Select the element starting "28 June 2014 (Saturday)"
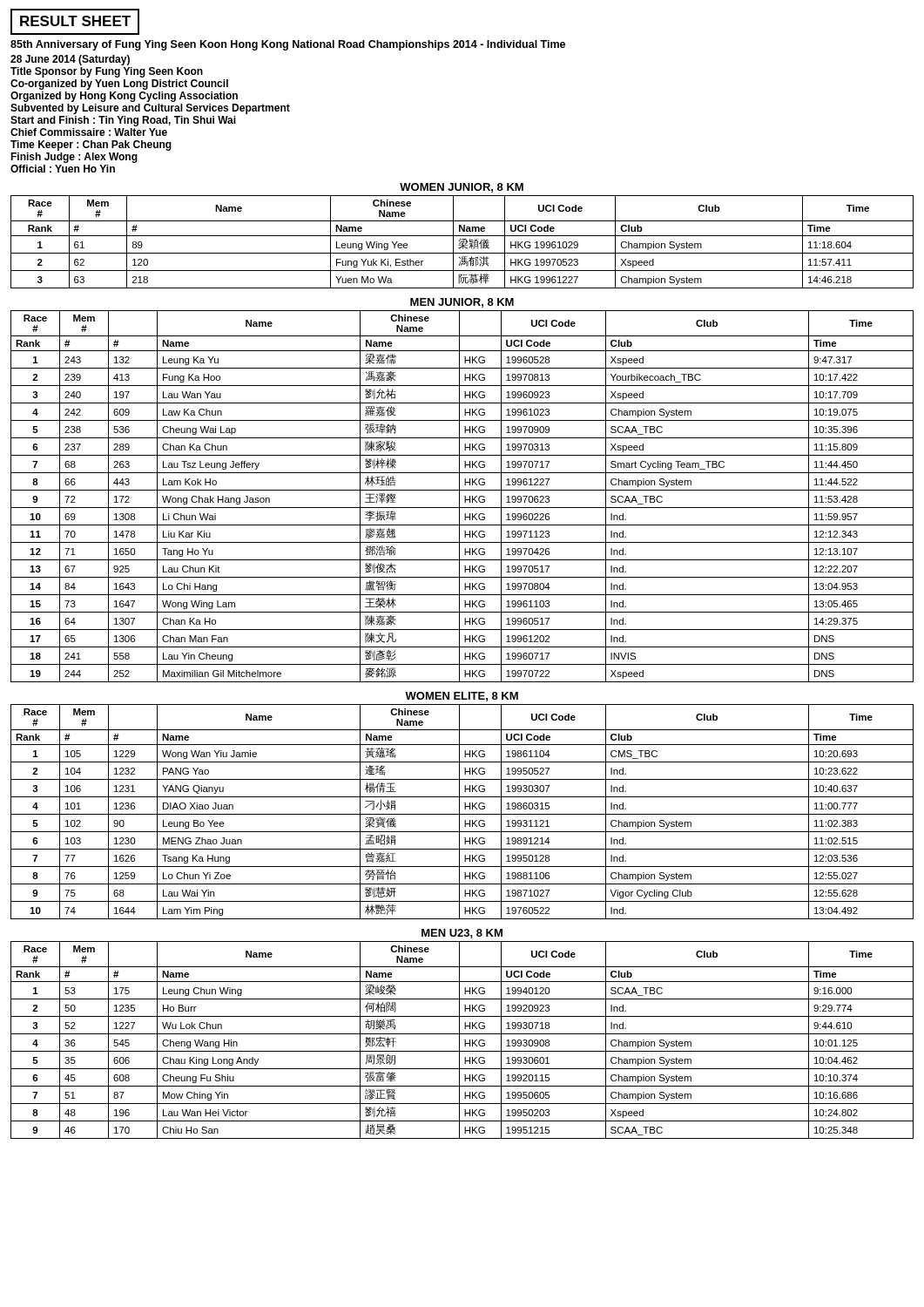 point(70,59)
